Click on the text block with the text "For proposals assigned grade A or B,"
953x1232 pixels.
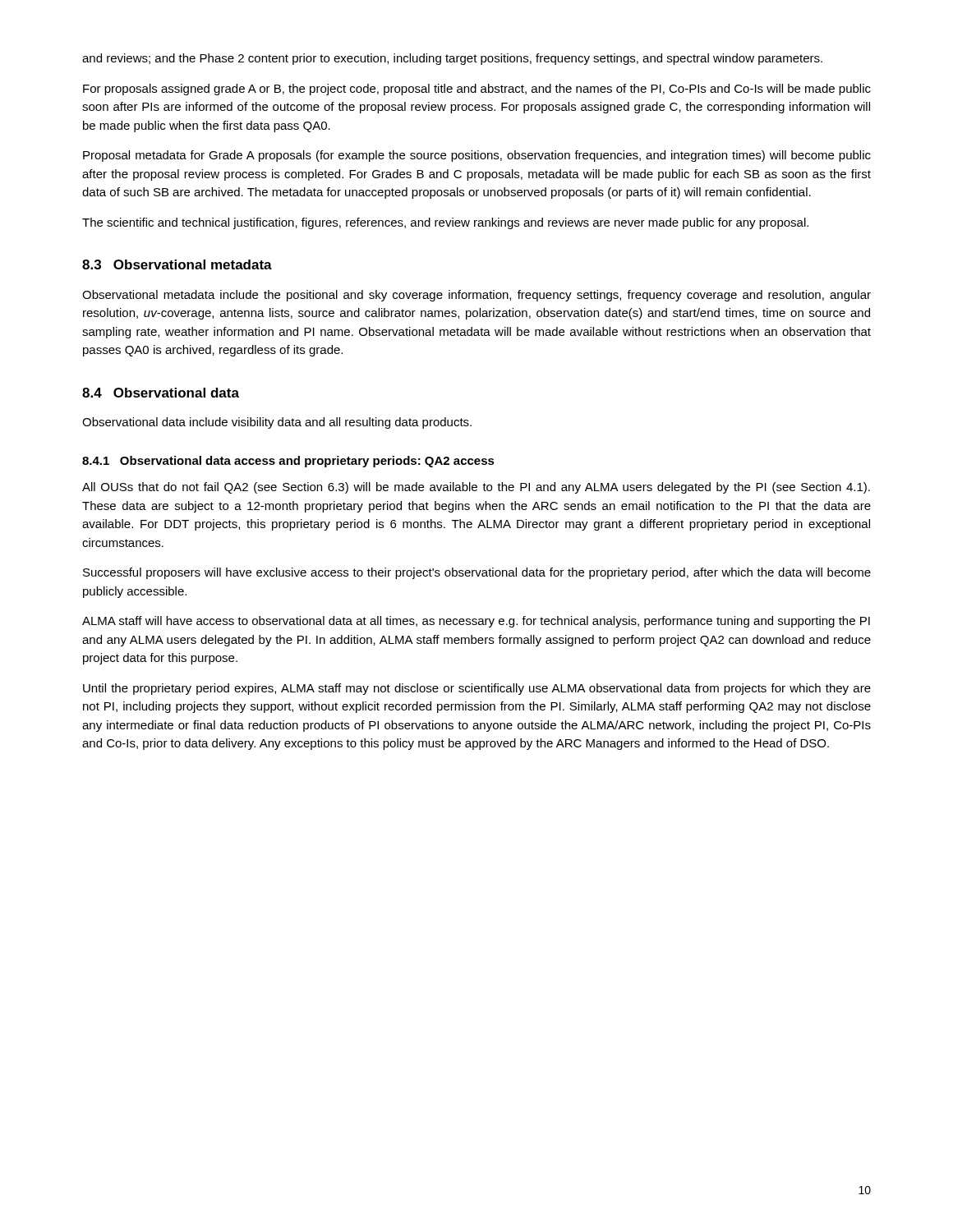476,106
